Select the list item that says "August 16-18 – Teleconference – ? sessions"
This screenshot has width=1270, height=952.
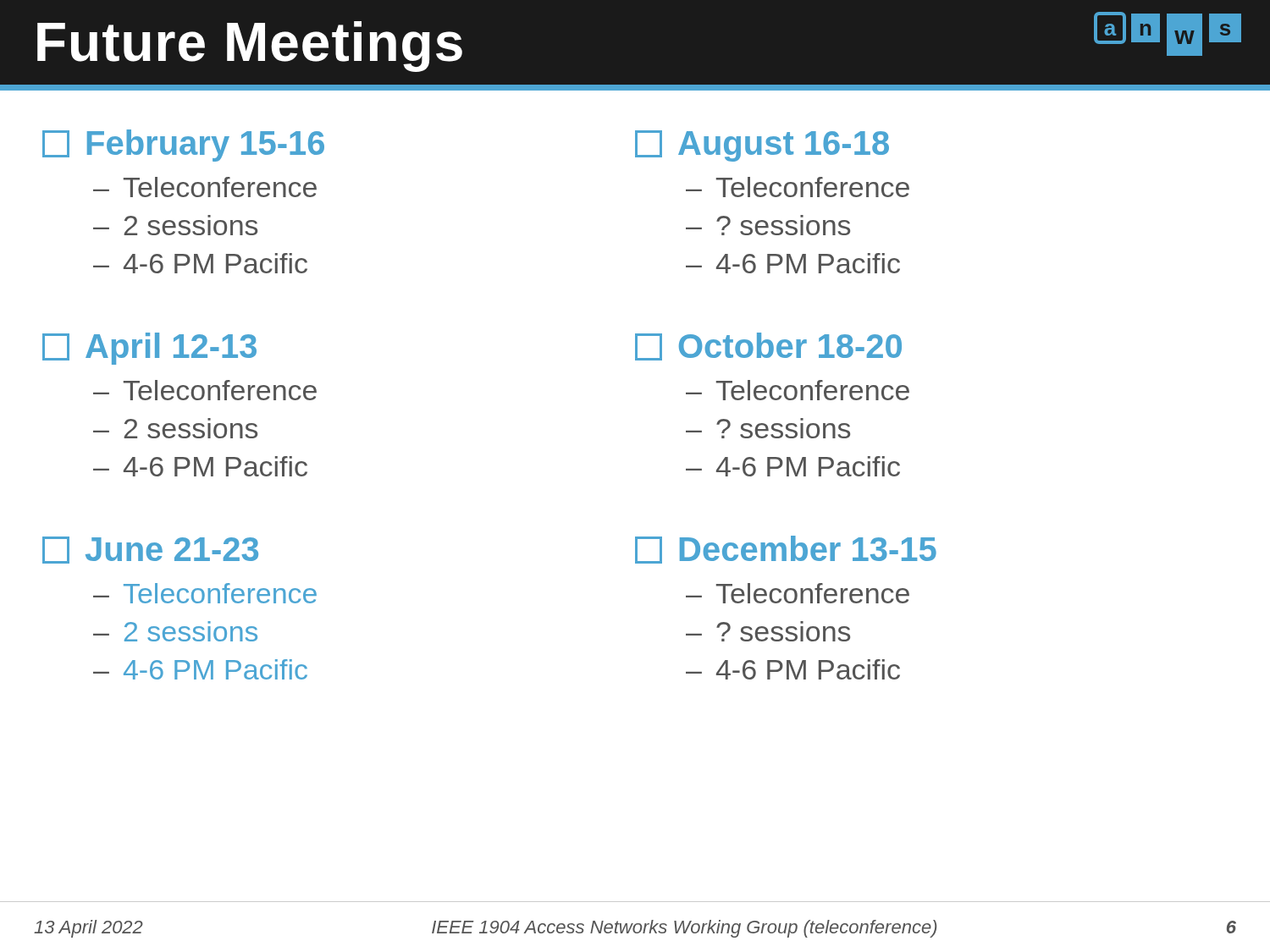(x=762, y=146)
